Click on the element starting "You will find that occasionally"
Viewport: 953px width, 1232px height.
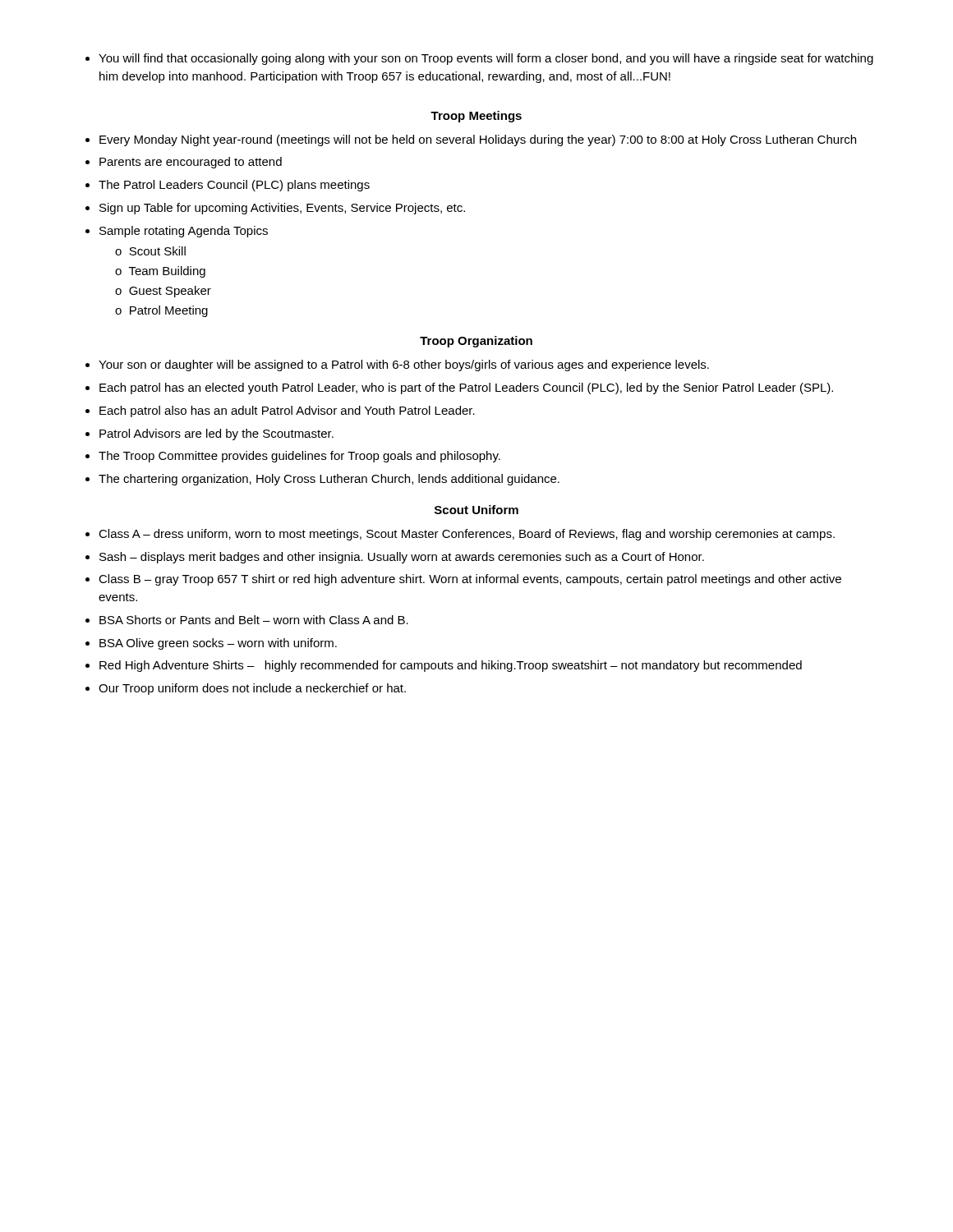coord(489,67)
